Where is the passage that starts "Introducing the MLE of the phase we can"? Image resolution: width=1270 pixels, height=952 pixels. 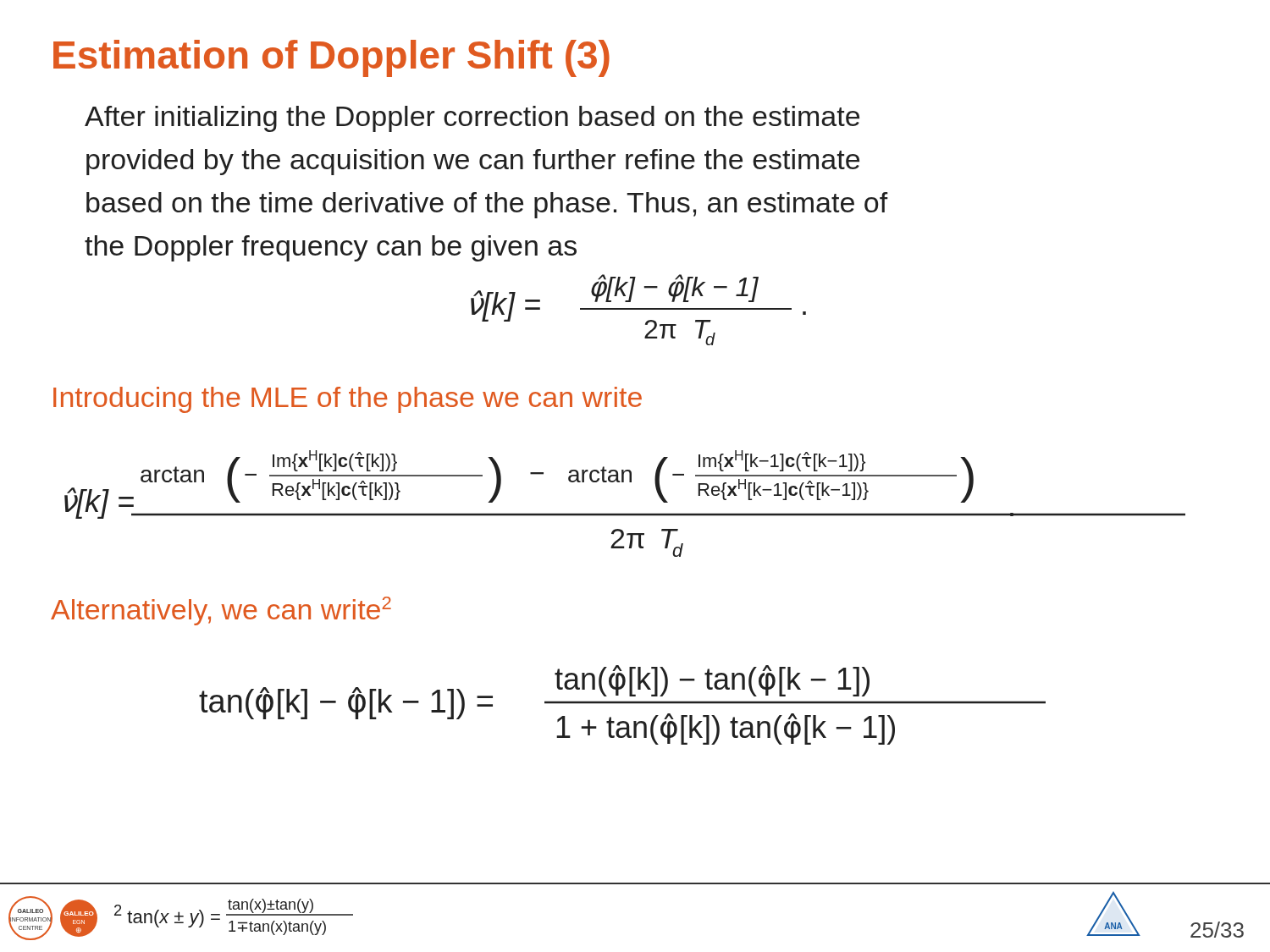[x=347, y=397]
